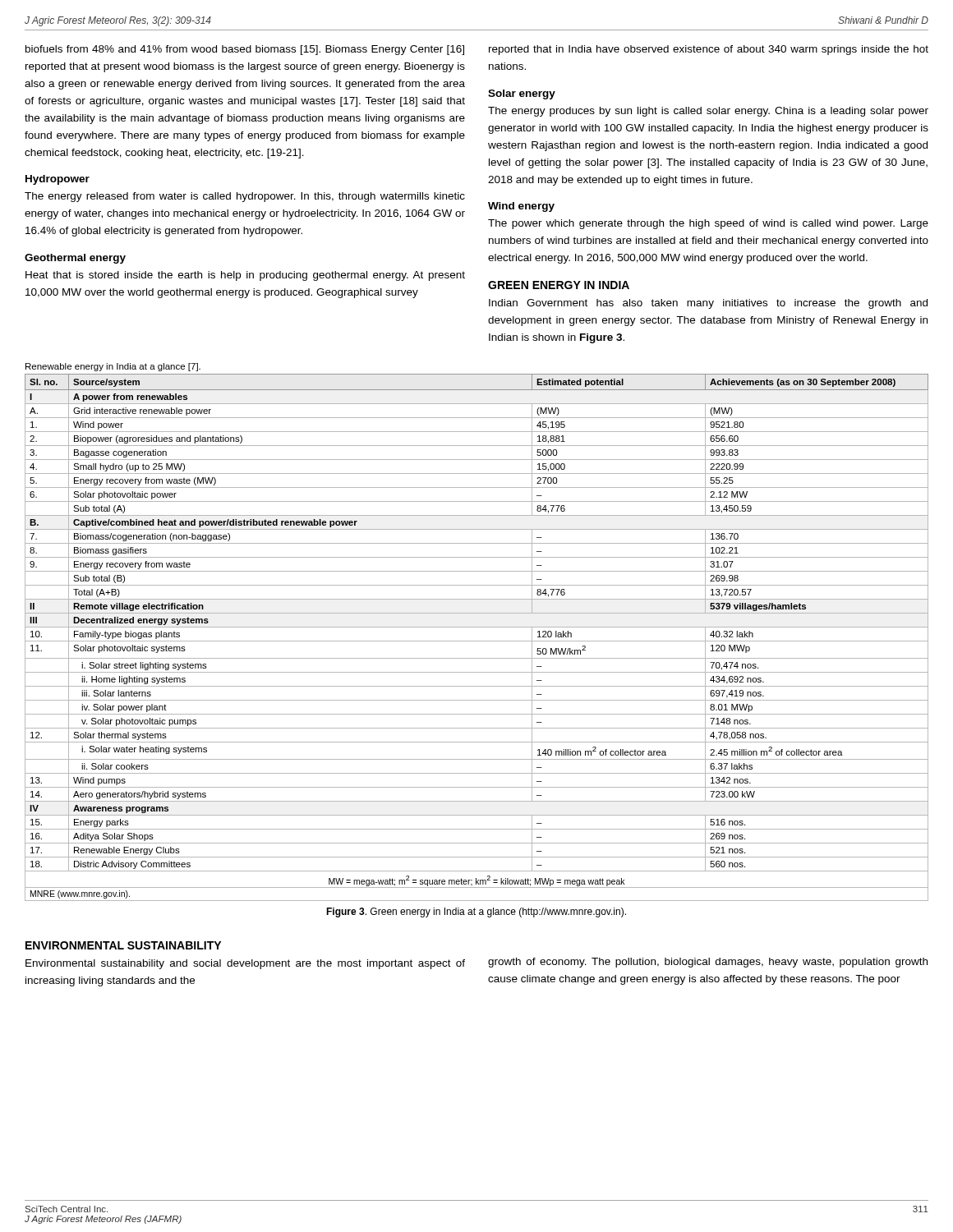Viewport: 953px width, 1232px height.
Task: Point to the block beginning "biofuels from 48% and 41% from wood based"
Action: (x=245, y=101)
